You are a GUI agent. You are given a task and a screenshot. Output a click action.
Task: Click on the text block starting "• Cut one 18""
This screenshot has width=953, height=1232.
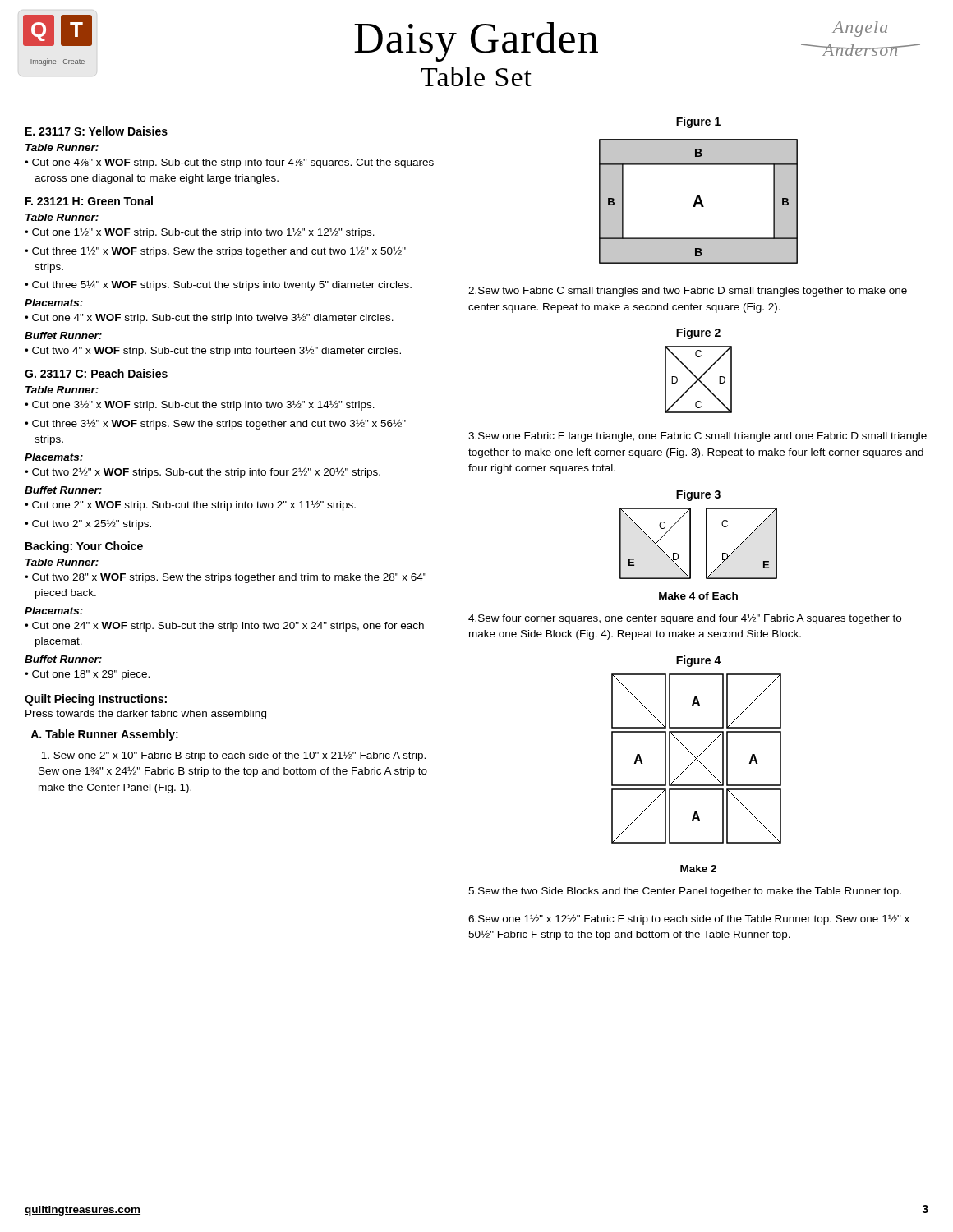(x=88, y=674)
